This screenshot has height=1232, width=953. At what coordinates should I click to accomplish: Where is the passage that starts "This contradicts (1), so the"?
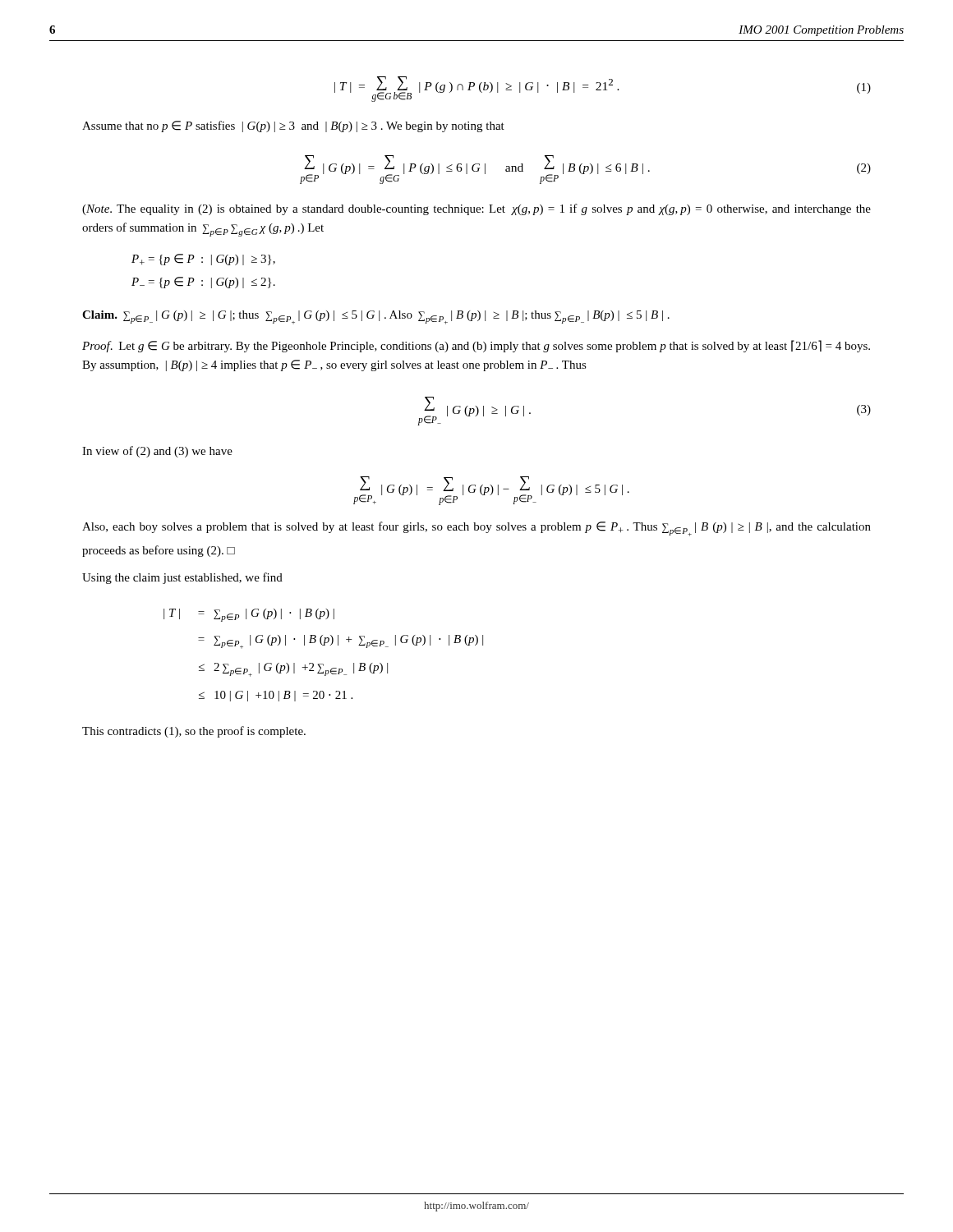pos(194,732)
